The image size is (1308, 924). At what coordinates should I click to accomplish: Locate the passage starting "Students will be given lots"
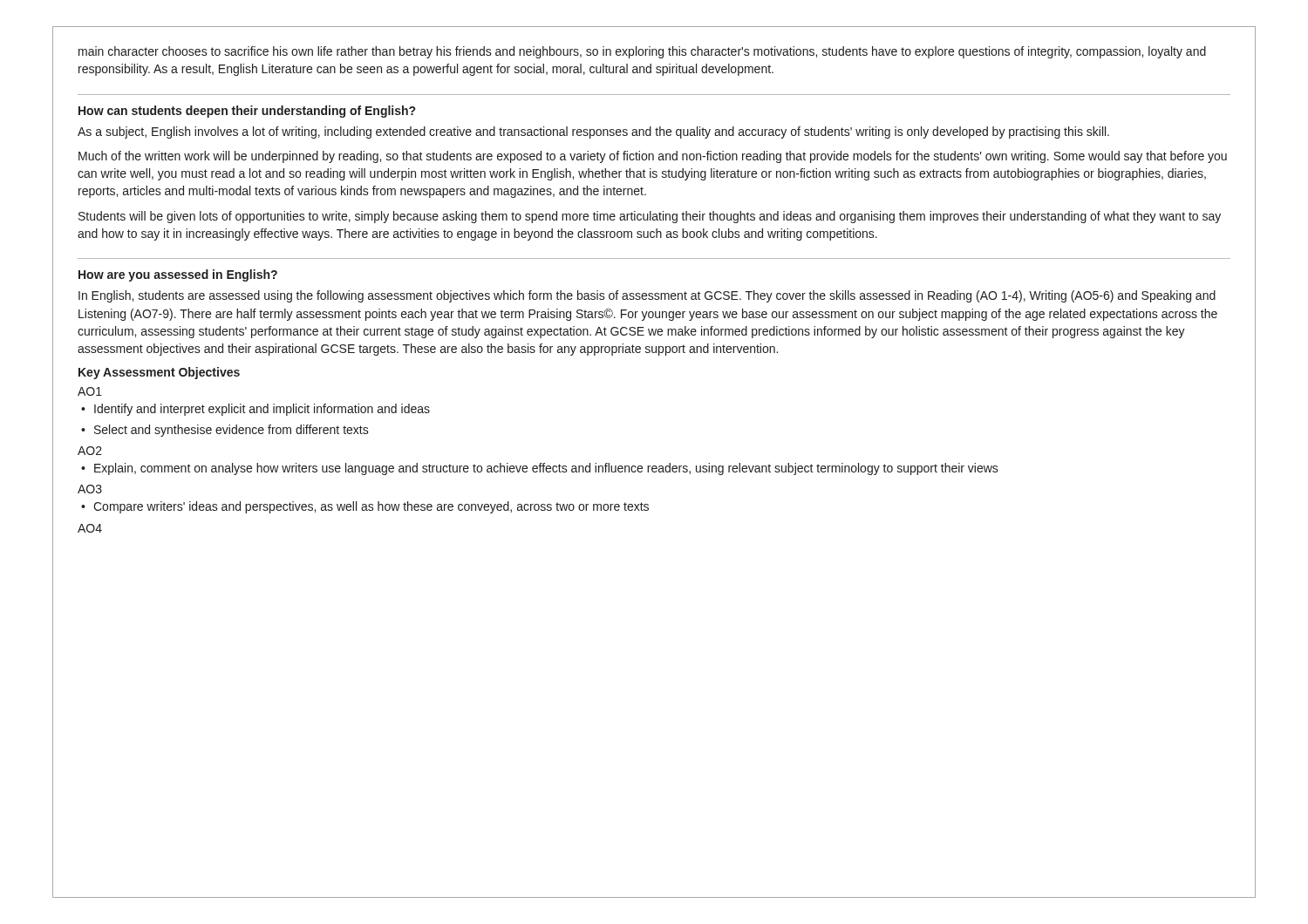coord(654,225)
